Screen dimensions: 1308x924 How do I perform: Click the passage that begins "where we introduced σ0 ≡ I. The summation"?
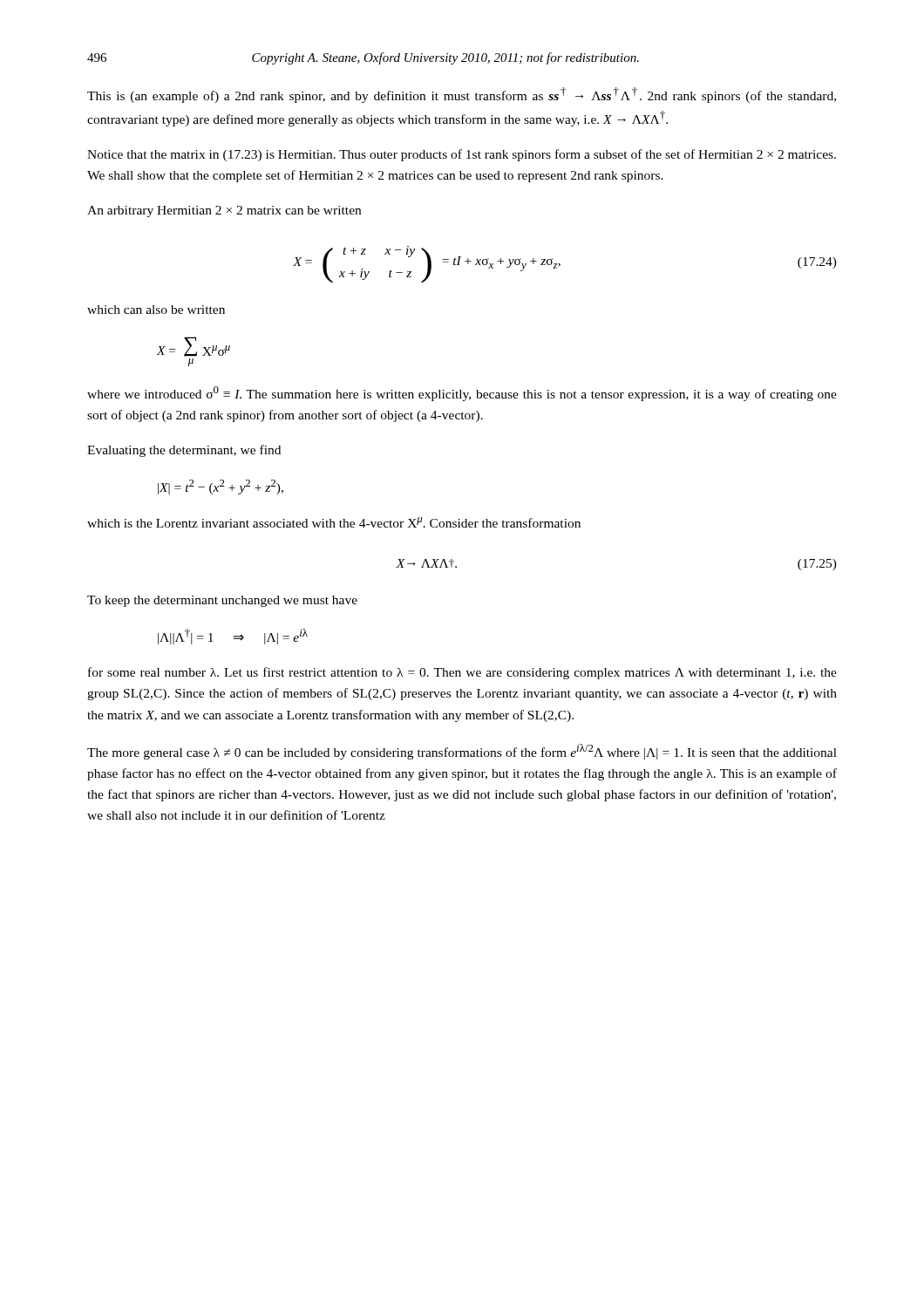462,402
